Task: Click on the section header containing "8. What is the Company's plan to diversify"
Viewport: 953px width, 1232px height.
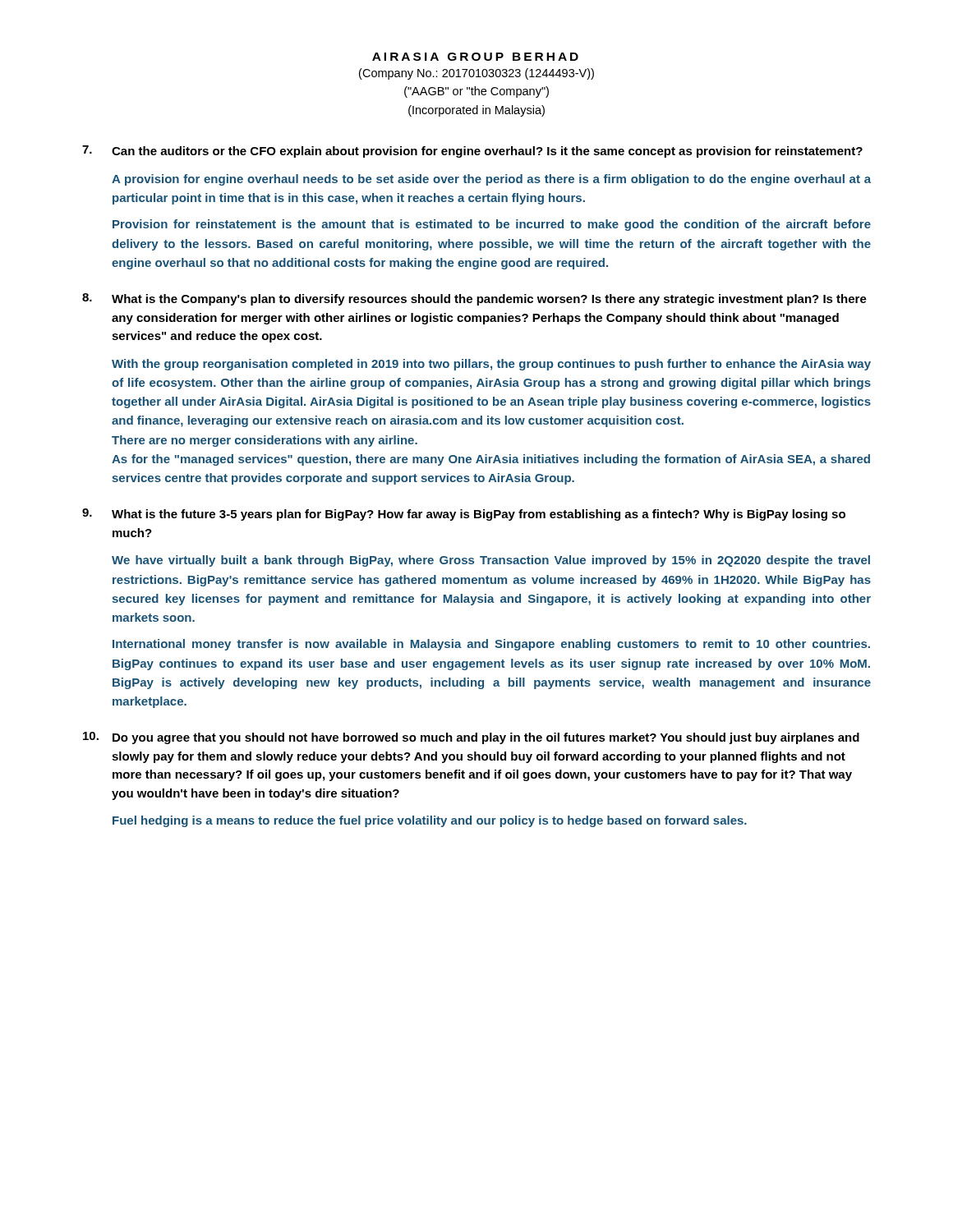Action: [476, 318]
